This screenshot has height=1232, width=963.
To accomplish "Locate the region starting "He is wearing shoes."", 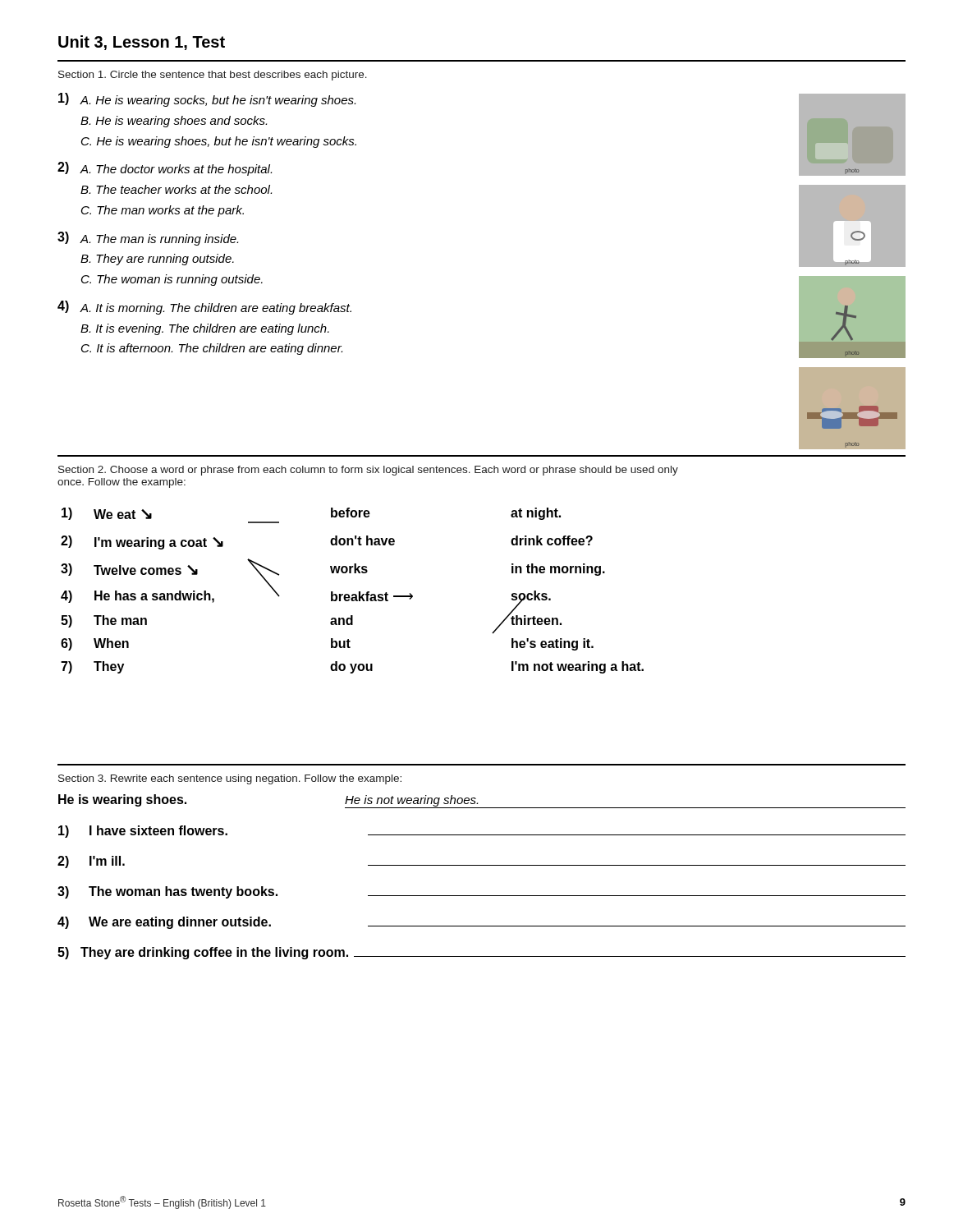I will (x=122, y=800).
